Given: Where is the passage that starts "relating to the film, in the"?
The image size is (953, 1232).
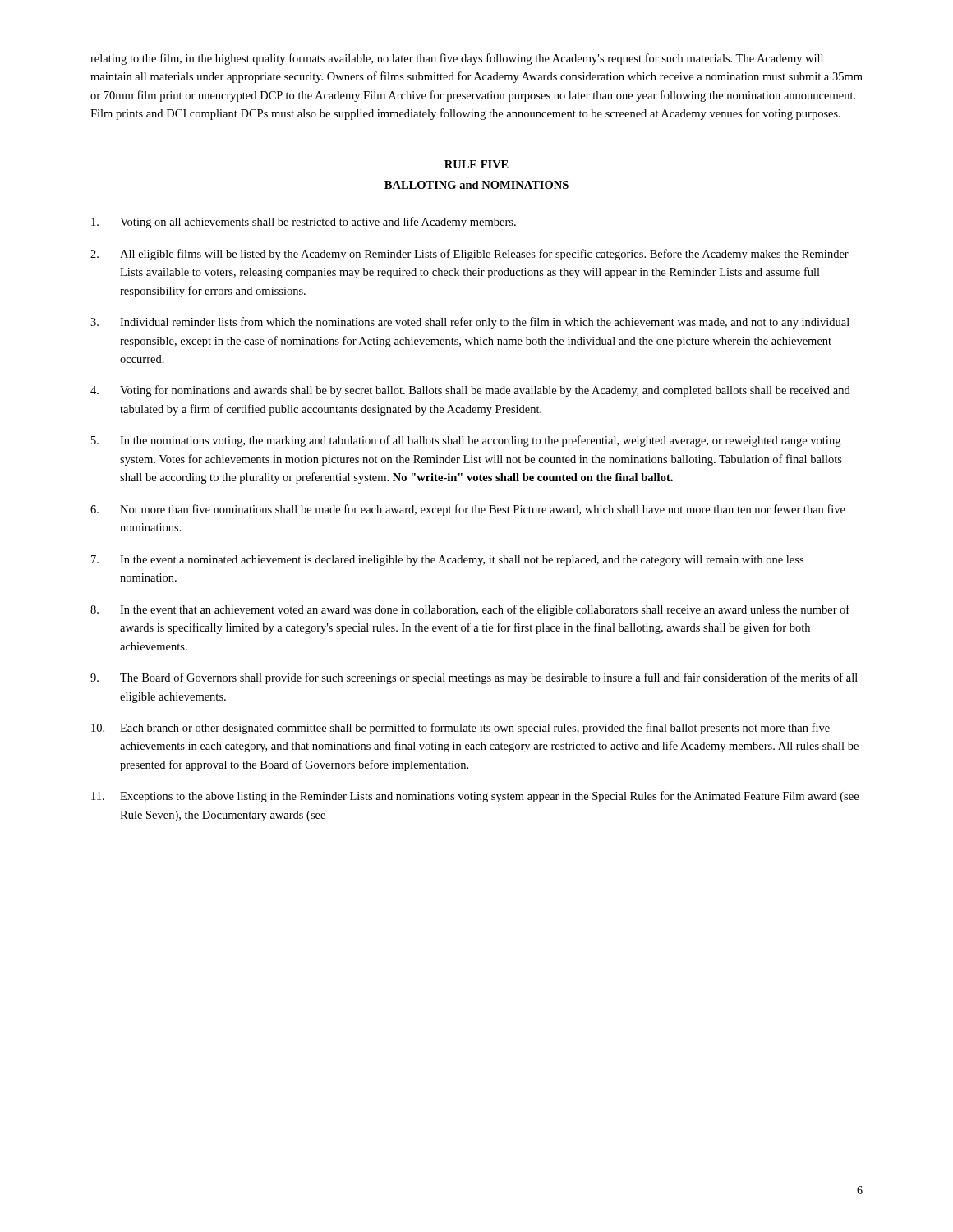Looking at the screenshot, I should [476, 86].
